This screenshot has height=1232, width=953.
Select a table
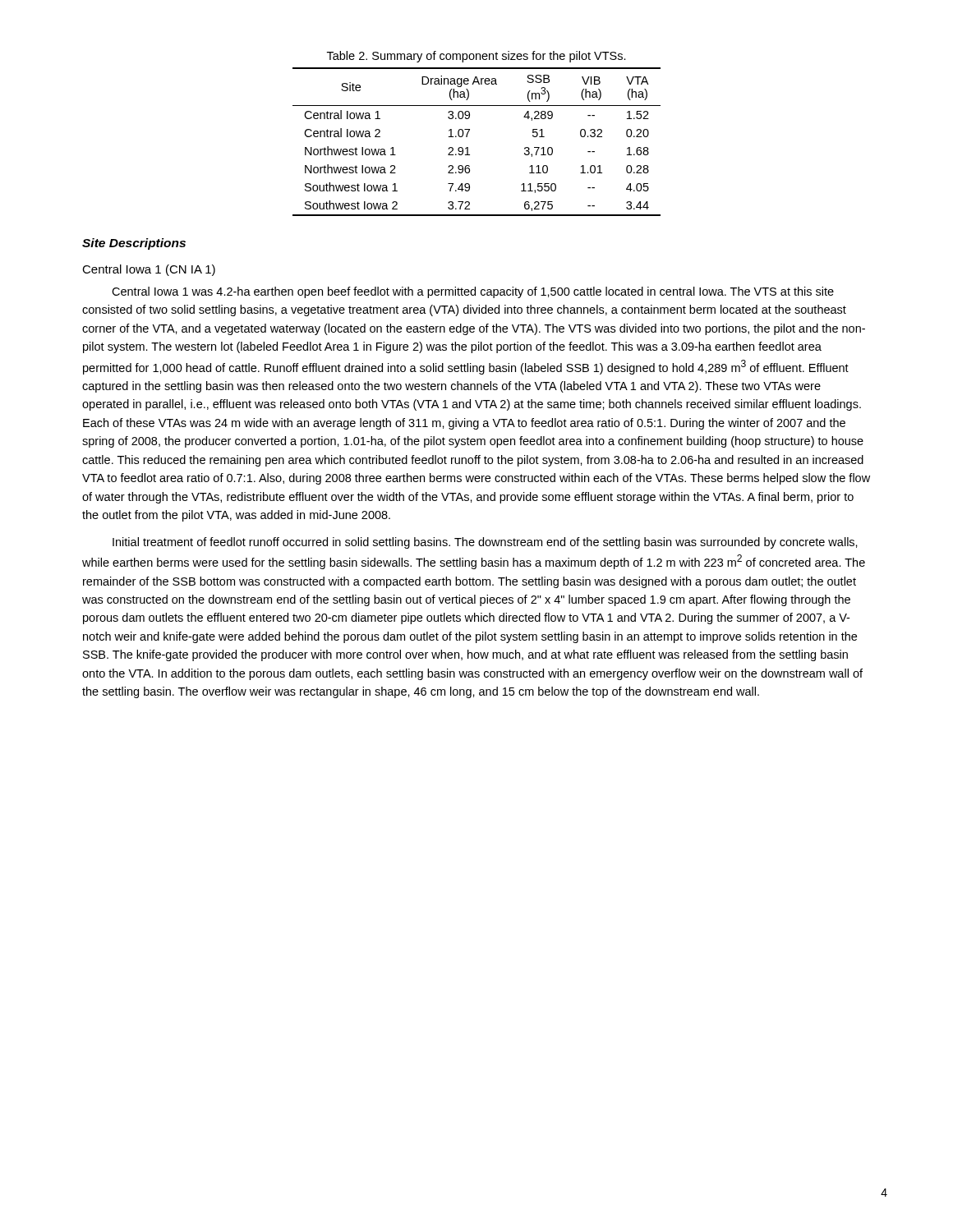click(476, 142)
